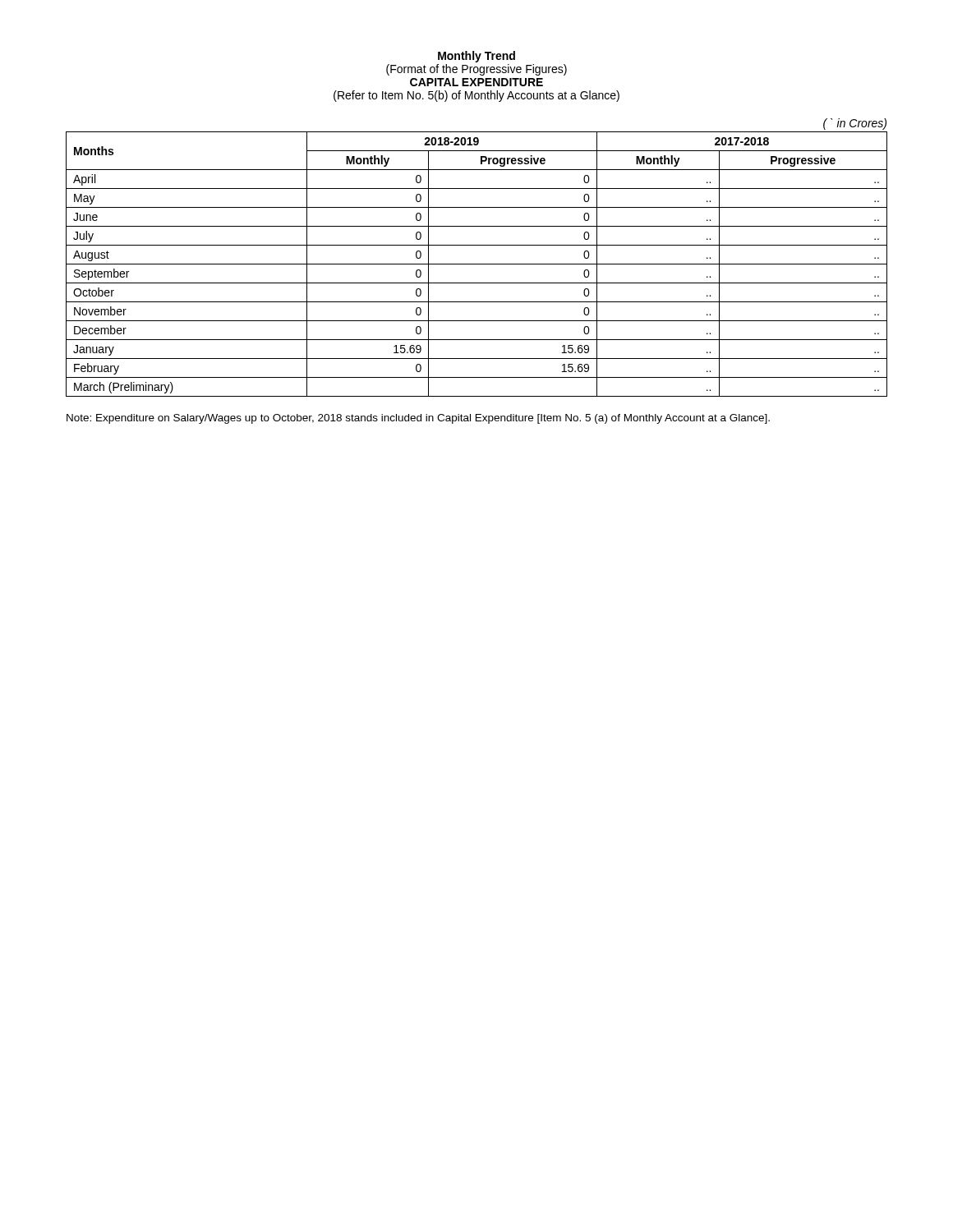Screen dimensions: 1232x953
Task: Find the text block that says "Note: Expenditure on Salary/Wages up to"
Action: tap(418, 418)
